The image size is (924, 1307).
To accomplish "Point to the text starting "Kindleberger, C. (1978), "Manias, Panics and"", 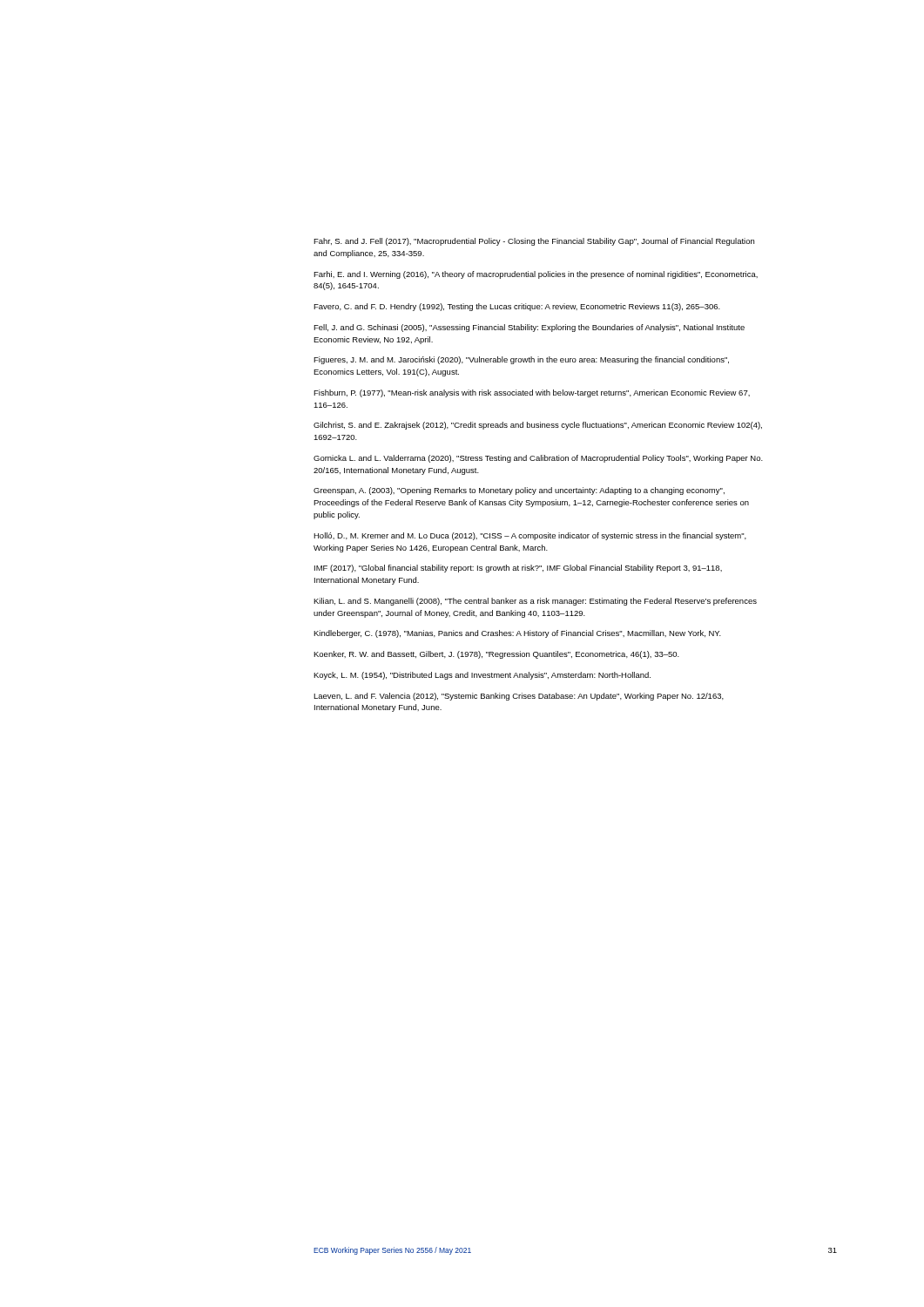I will pos(517,633).
